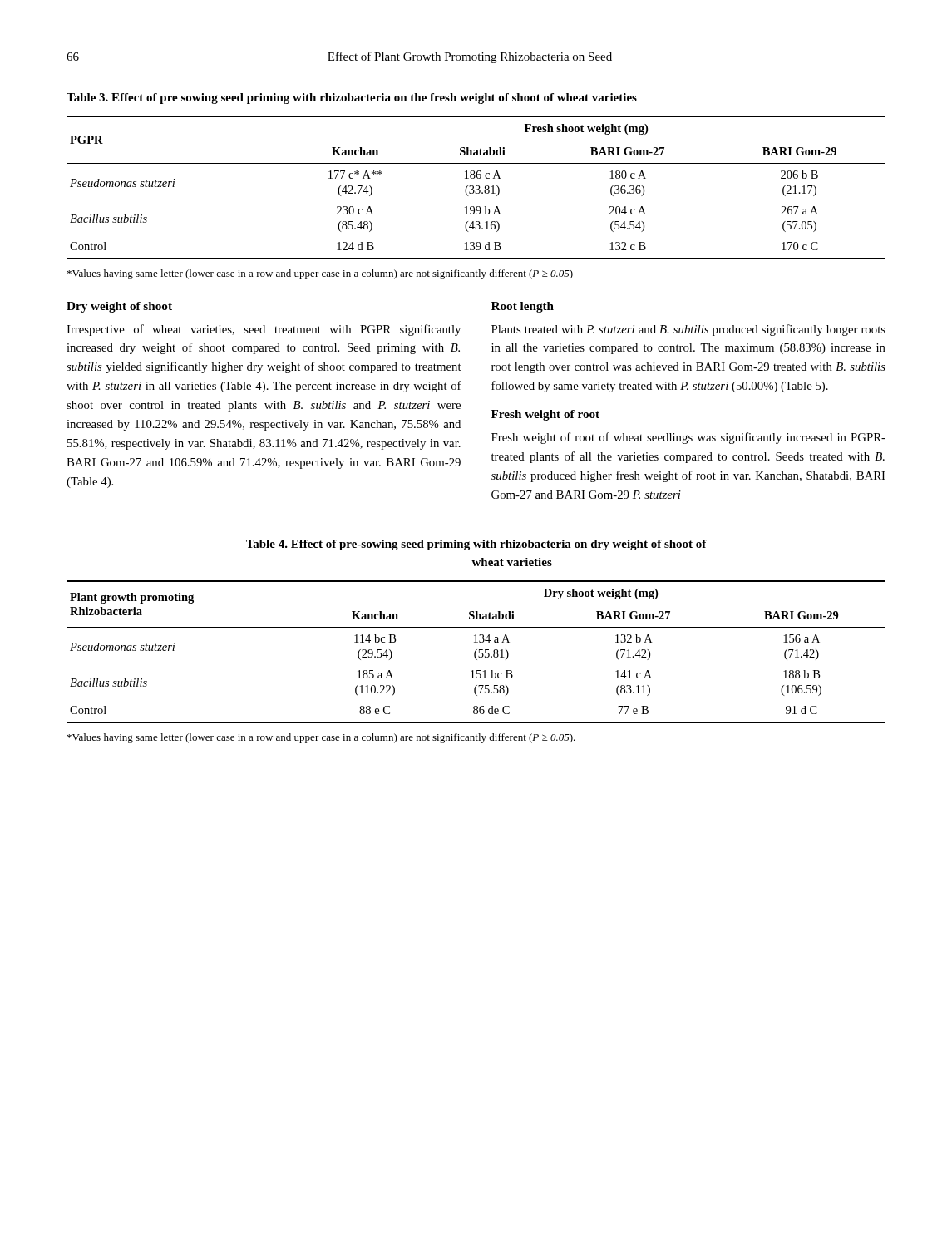This screenshot has height=1247, width=952.
Task: Click on the caption containing "Table 4. Effect of pre-sowing"
Action: pos(476,553)
